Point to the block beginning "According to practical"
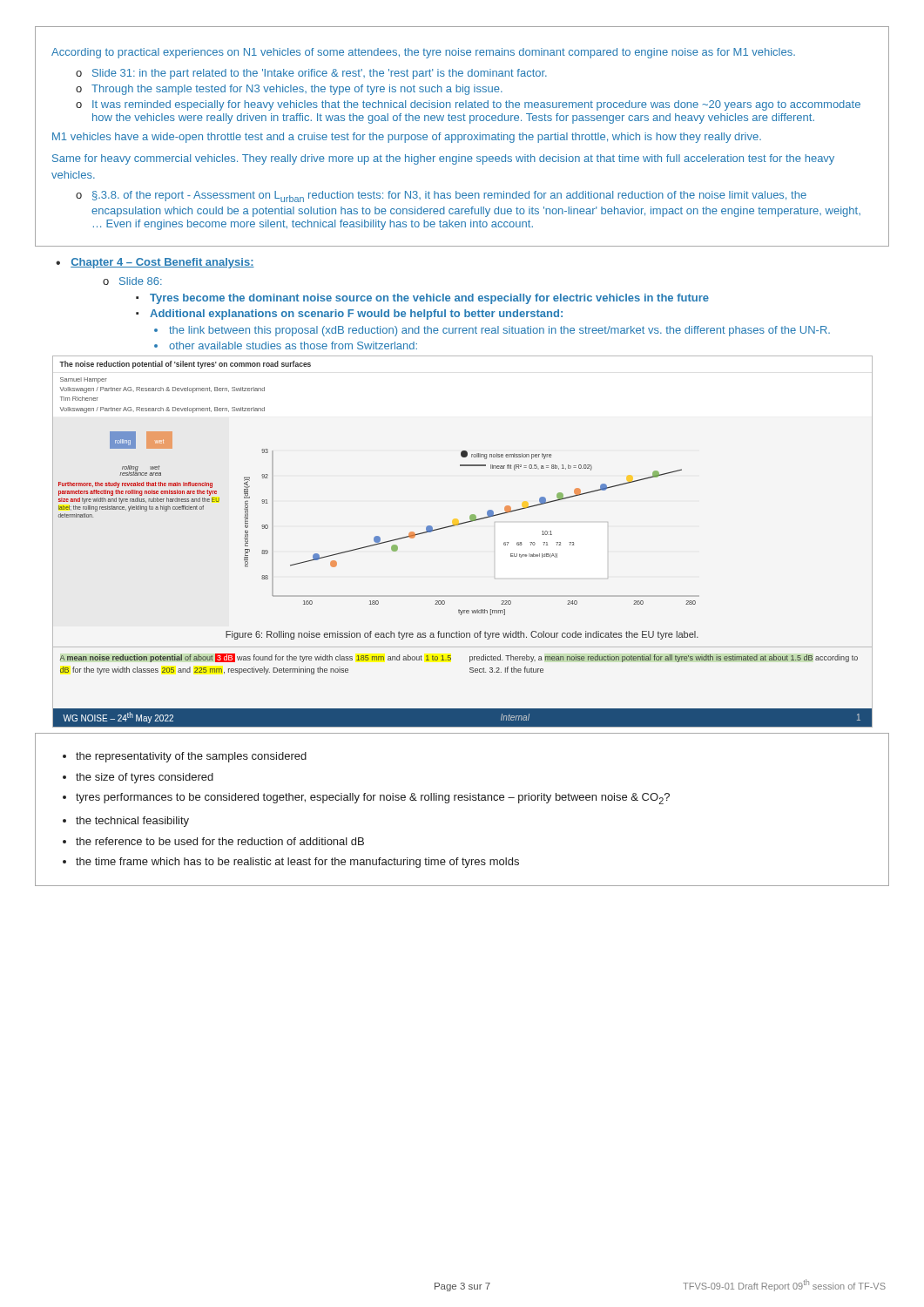 coord(462,53)
